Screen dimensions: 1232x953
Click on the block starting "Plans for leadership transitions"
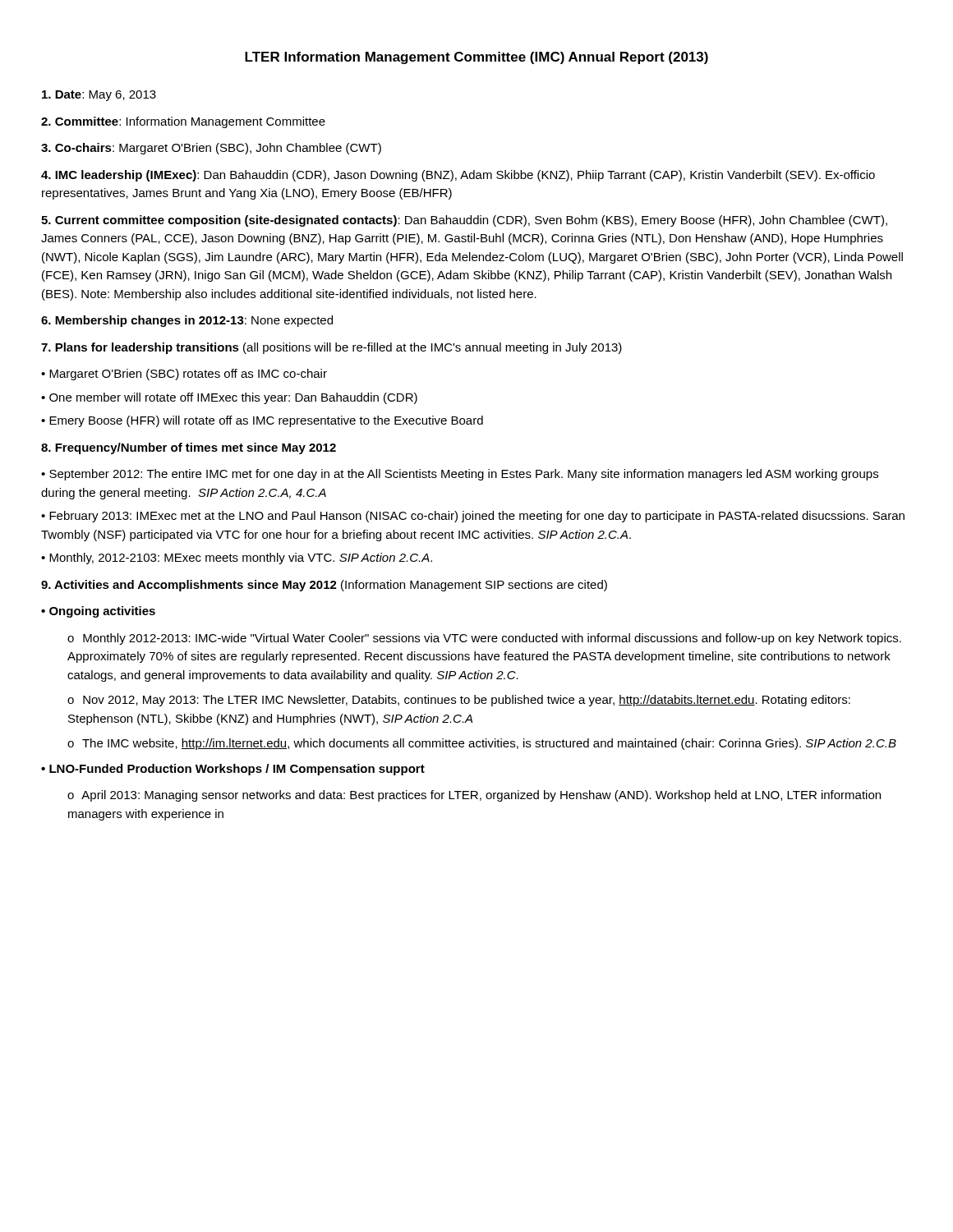point(332,347)
